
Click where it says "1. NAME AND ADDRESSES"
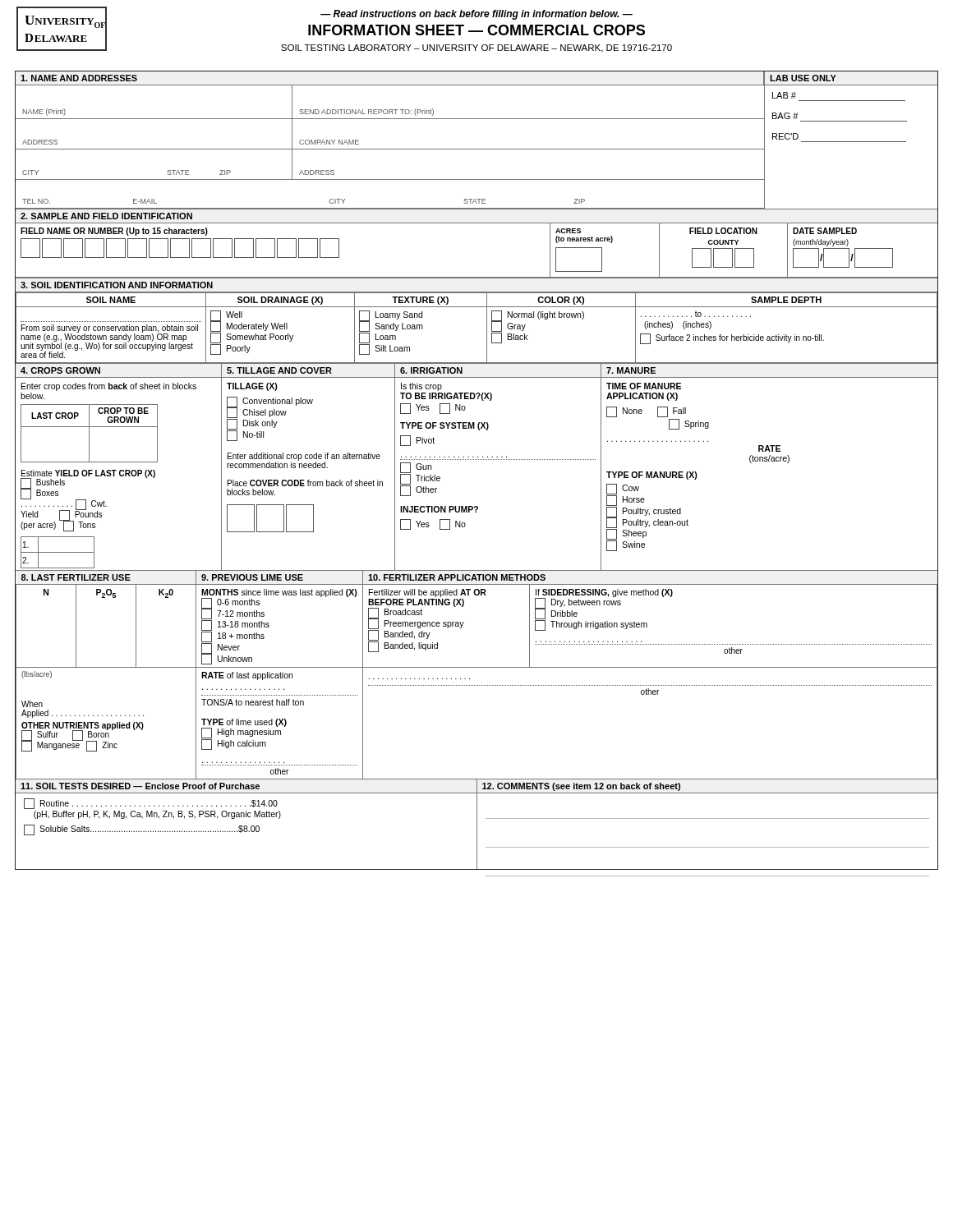(79, 78)
